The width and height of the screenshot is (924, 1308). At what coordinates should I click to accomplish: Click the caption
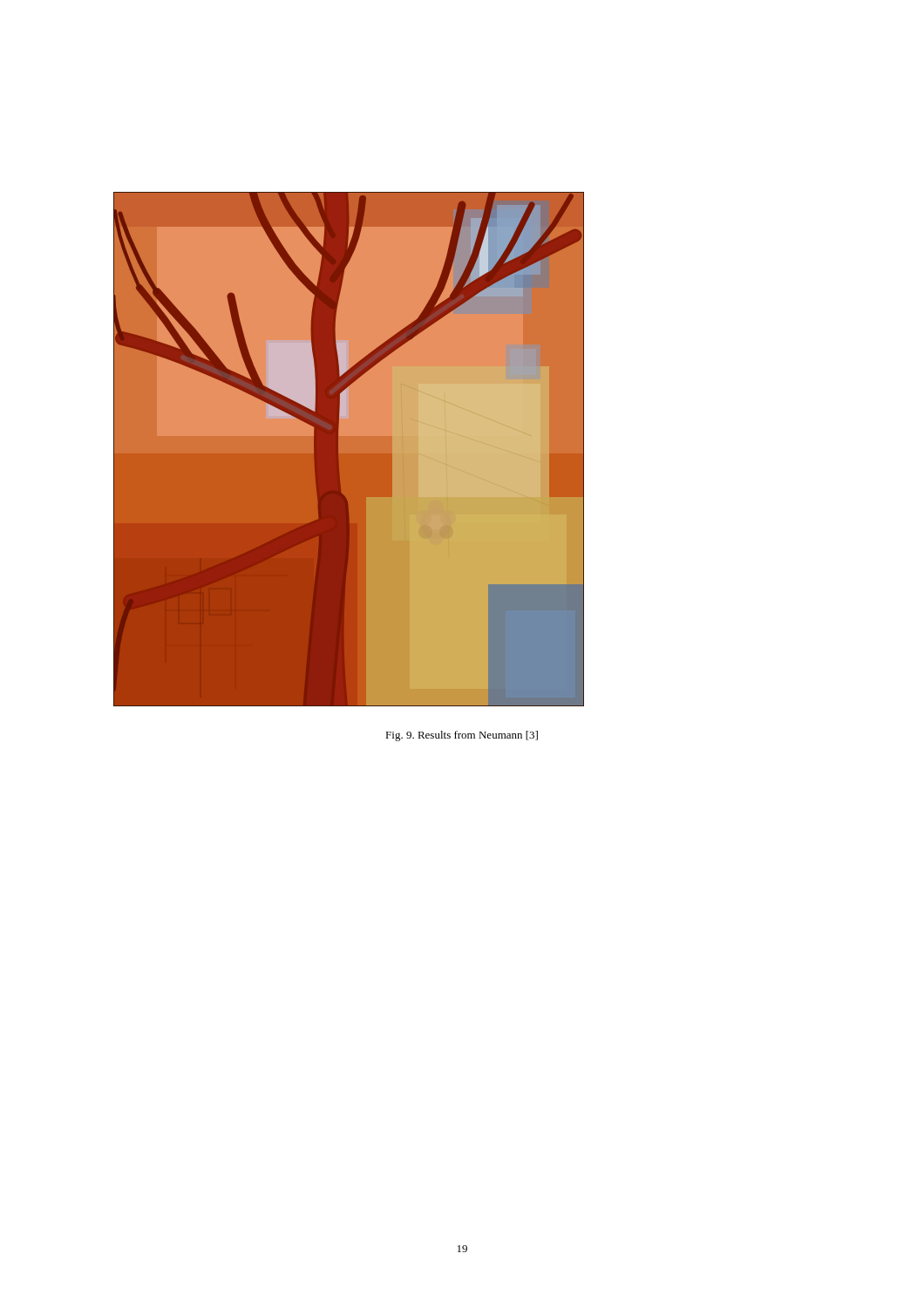pos(462,735)
